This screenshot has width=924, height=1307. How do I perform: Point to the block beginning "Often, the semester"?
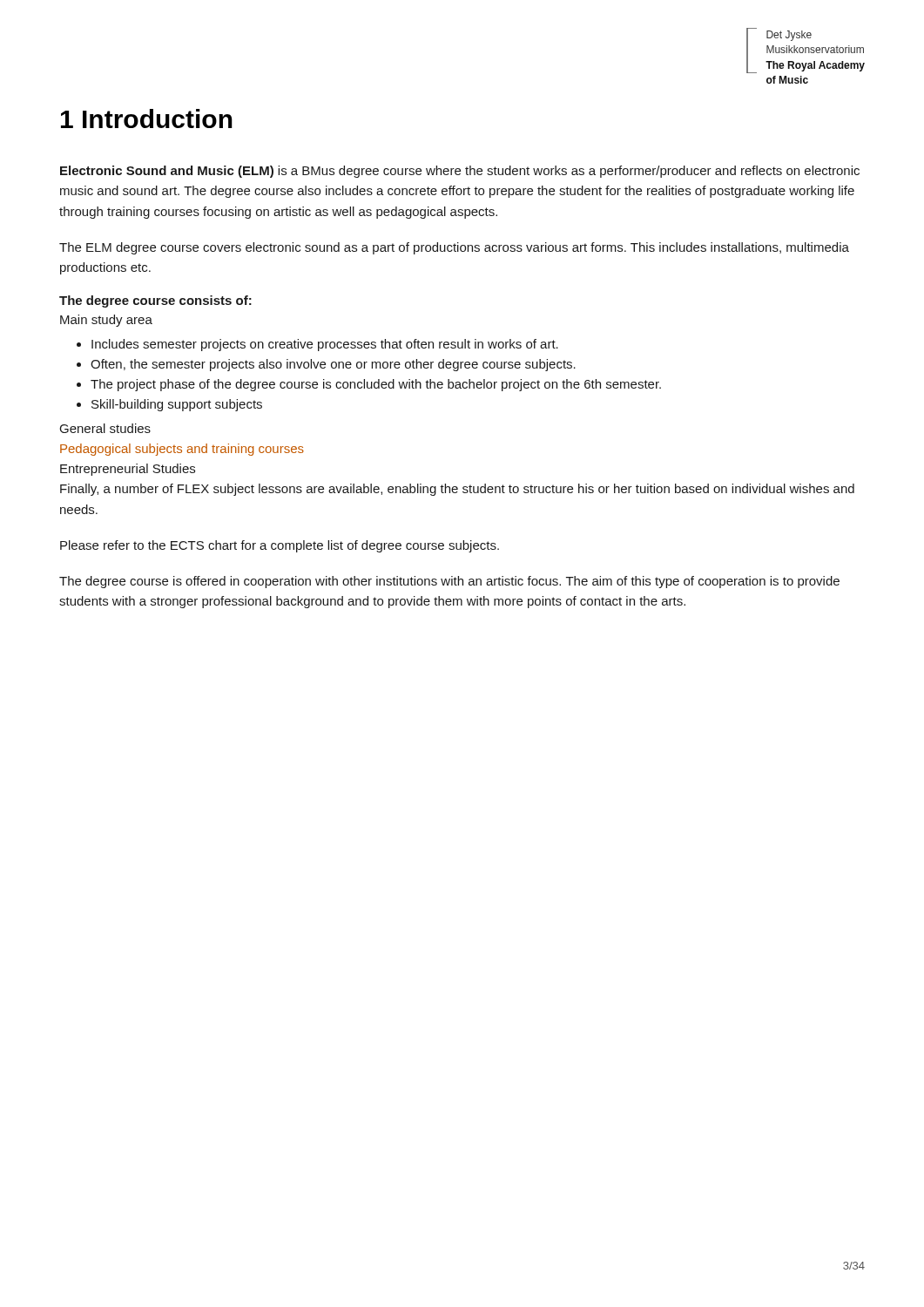click(333, 364)
